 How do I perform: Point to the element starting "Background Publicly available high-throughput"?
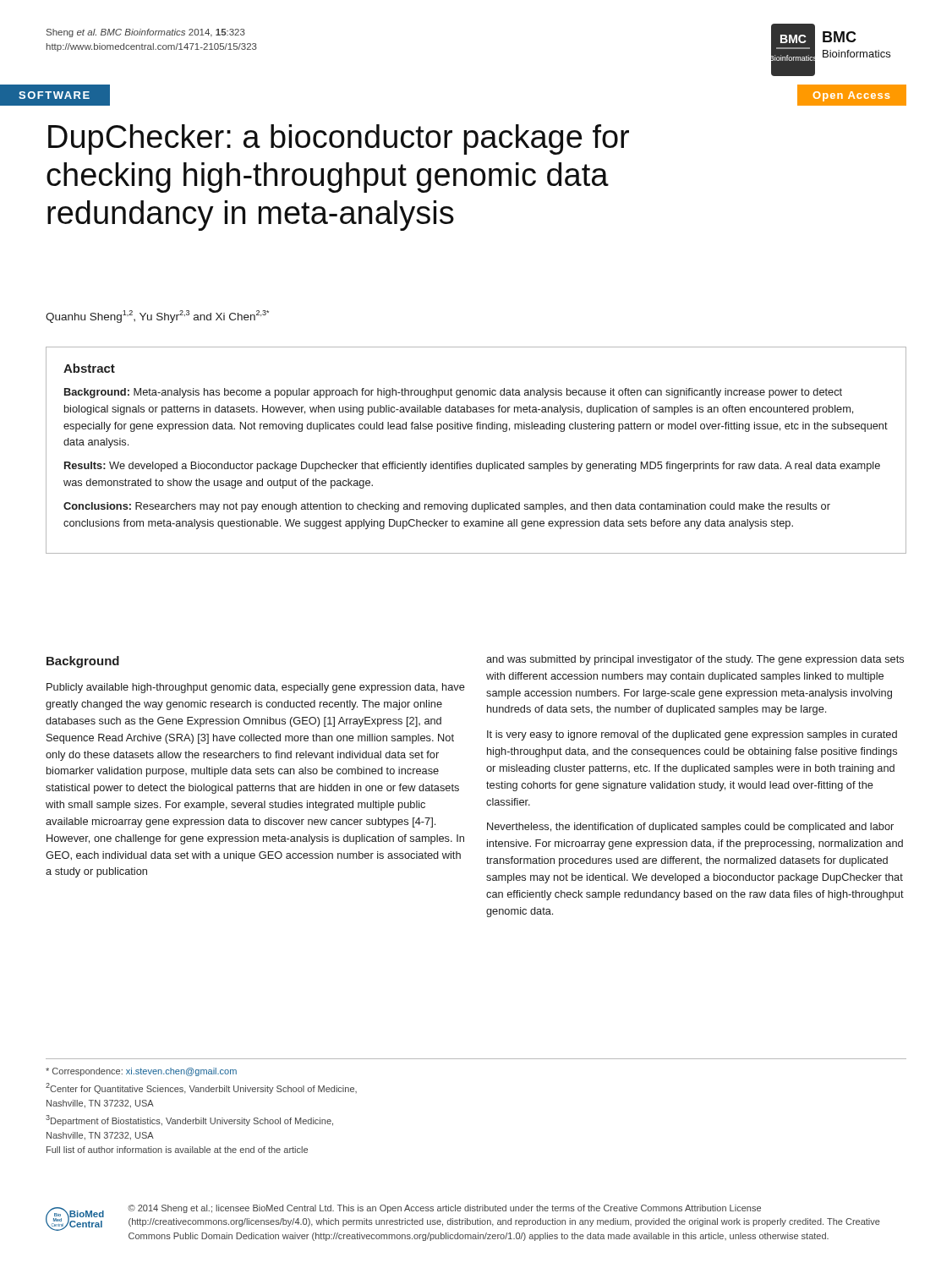coord(256,765)
